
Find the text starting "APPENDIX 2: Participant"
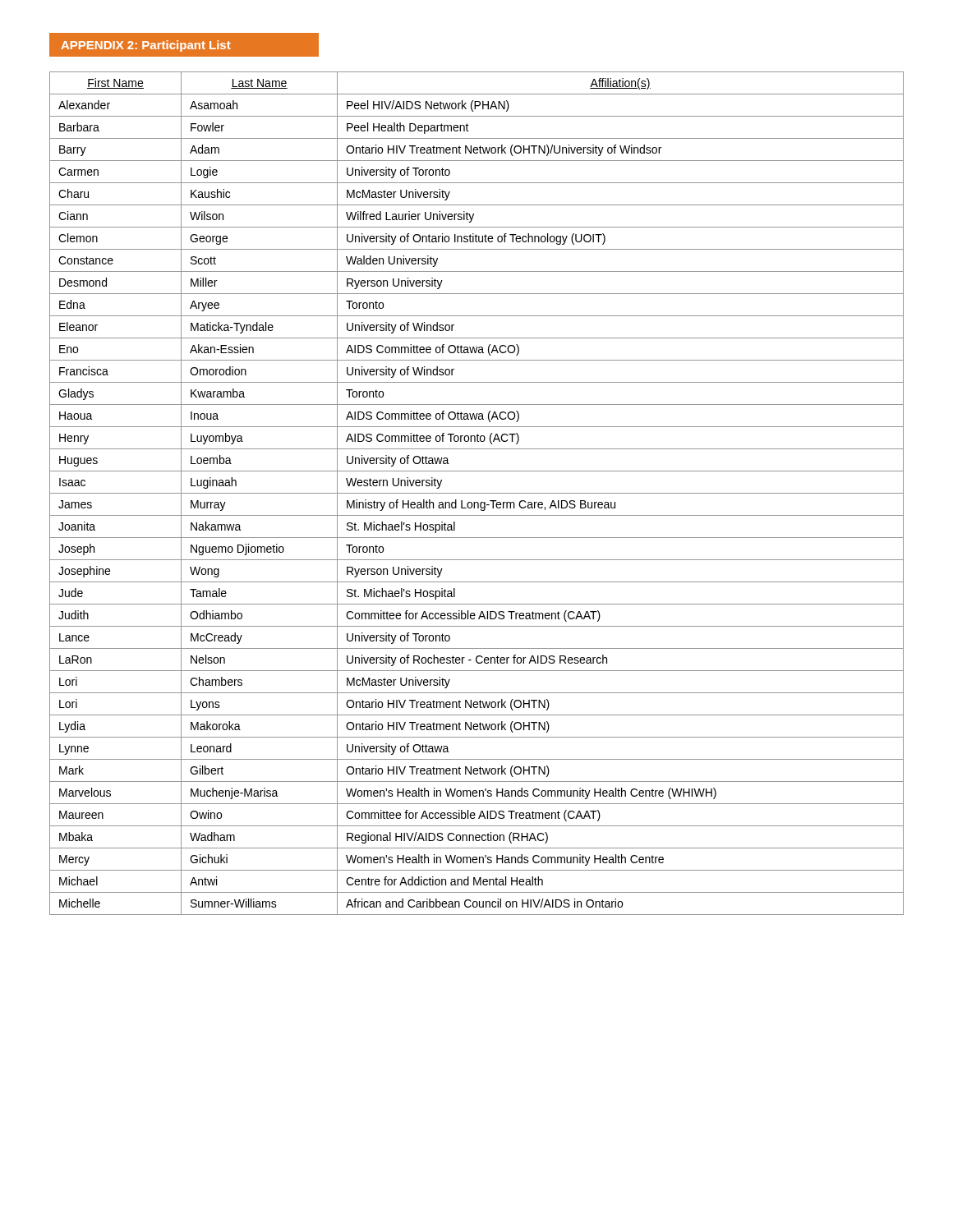coord(146,45)
